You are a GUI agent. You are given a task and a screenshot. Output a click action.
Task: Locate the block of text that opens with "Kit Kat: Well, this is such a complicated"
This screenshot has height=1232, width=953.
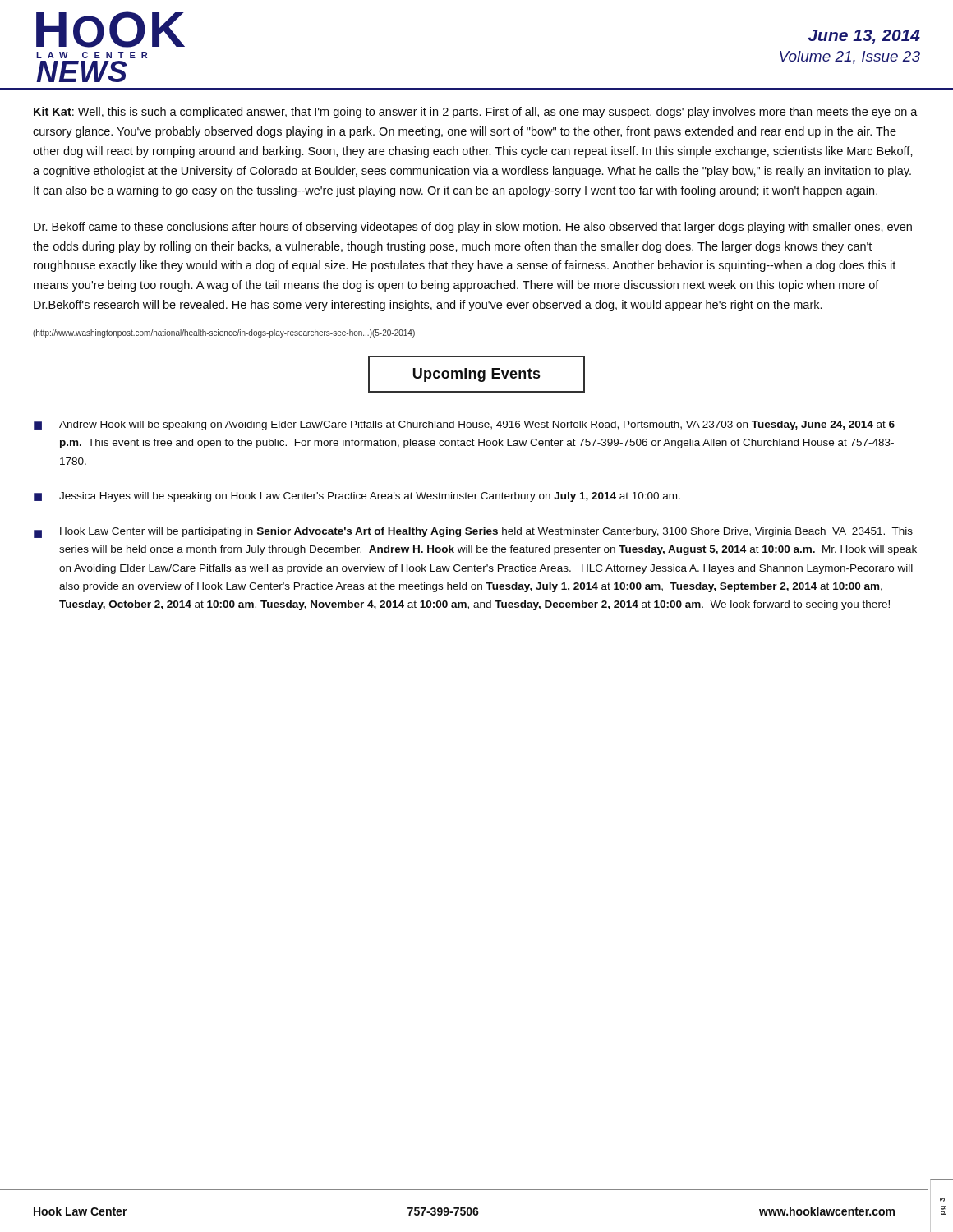[x=475, y=151]
